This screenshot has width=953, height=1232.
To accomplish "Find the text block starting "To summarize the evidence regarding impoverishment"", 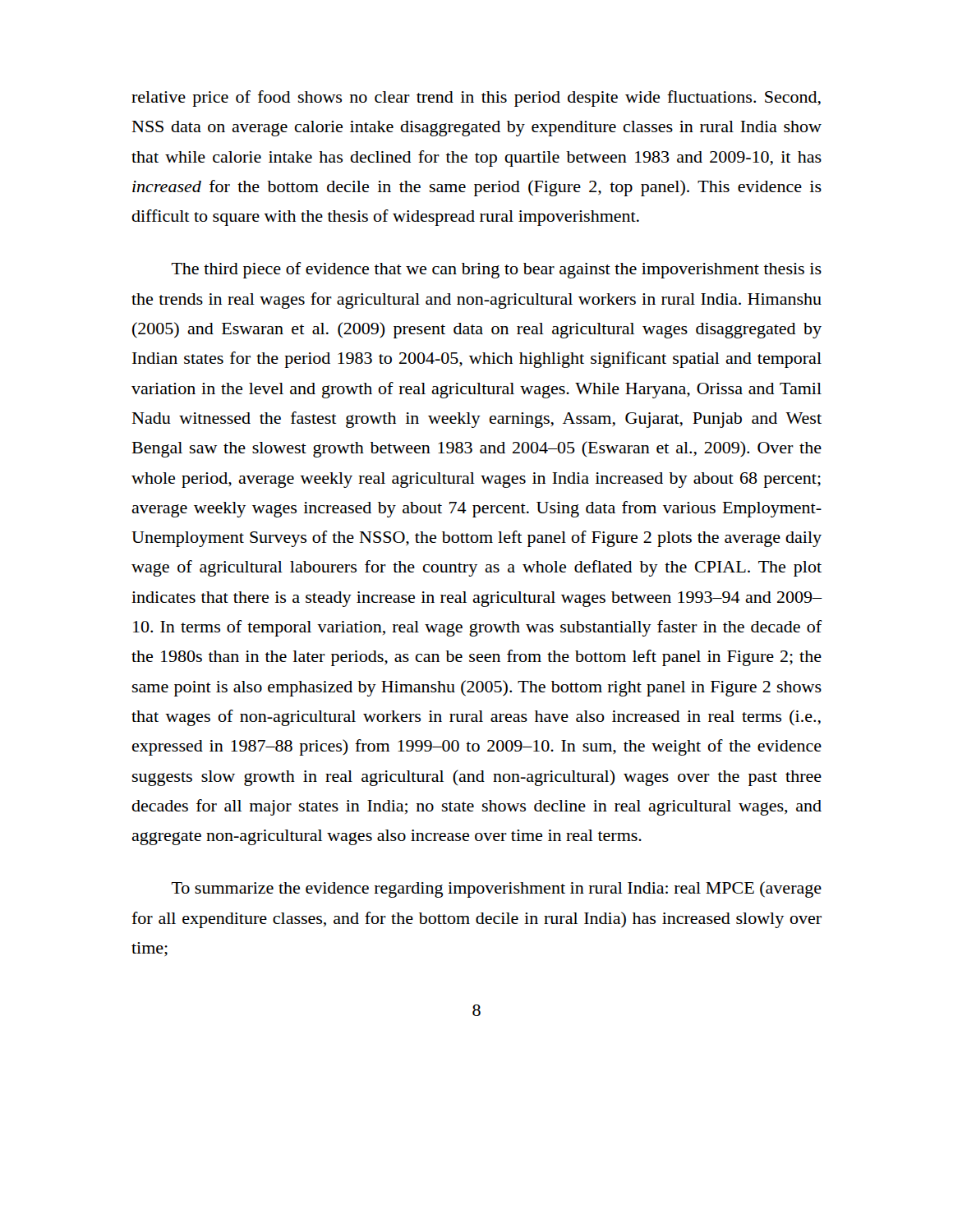I will click(x=476, y=918).
